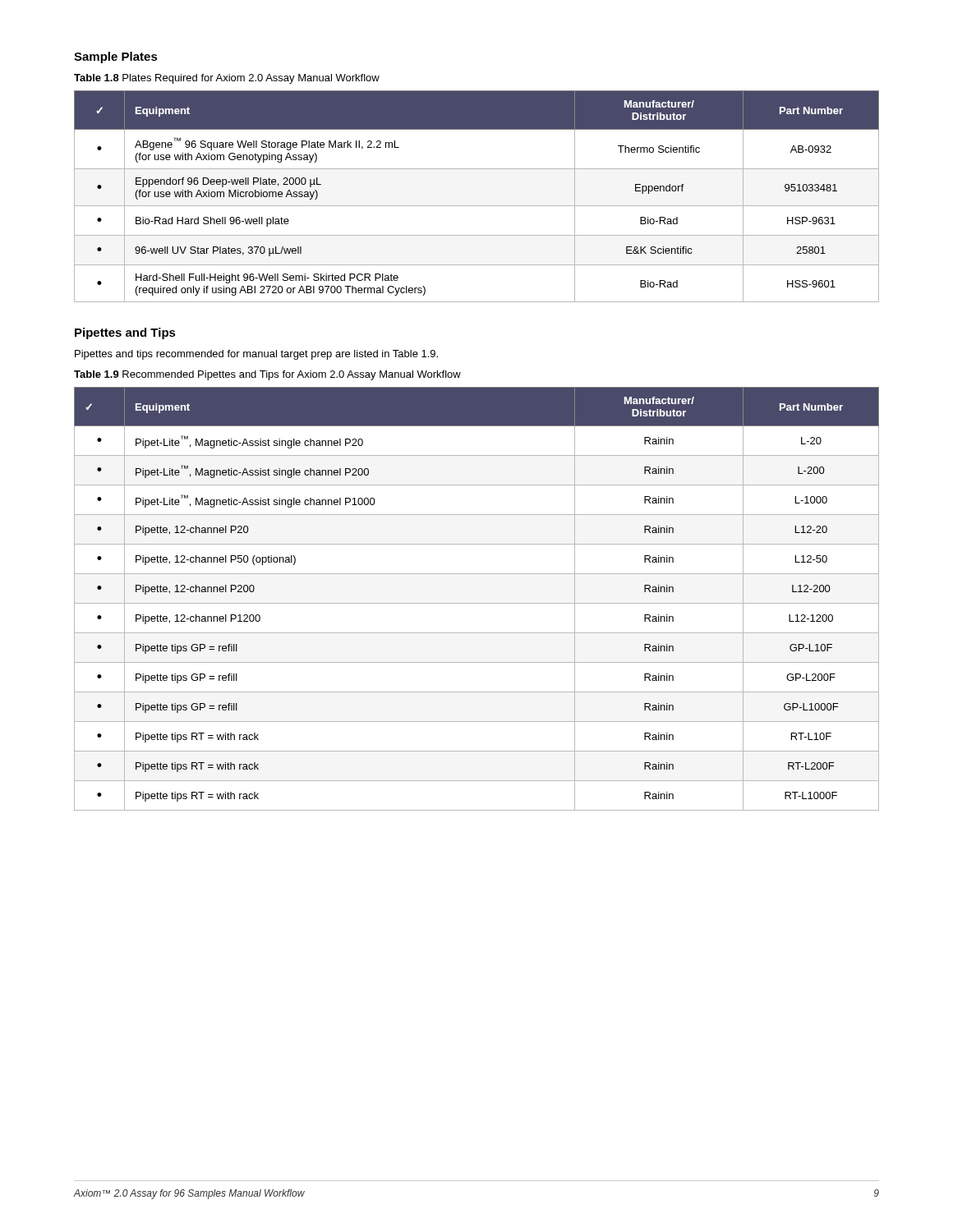Select the table that reads "Eppendorf 96 Deep-well"

pyautogui.click(x=476, y=196)
